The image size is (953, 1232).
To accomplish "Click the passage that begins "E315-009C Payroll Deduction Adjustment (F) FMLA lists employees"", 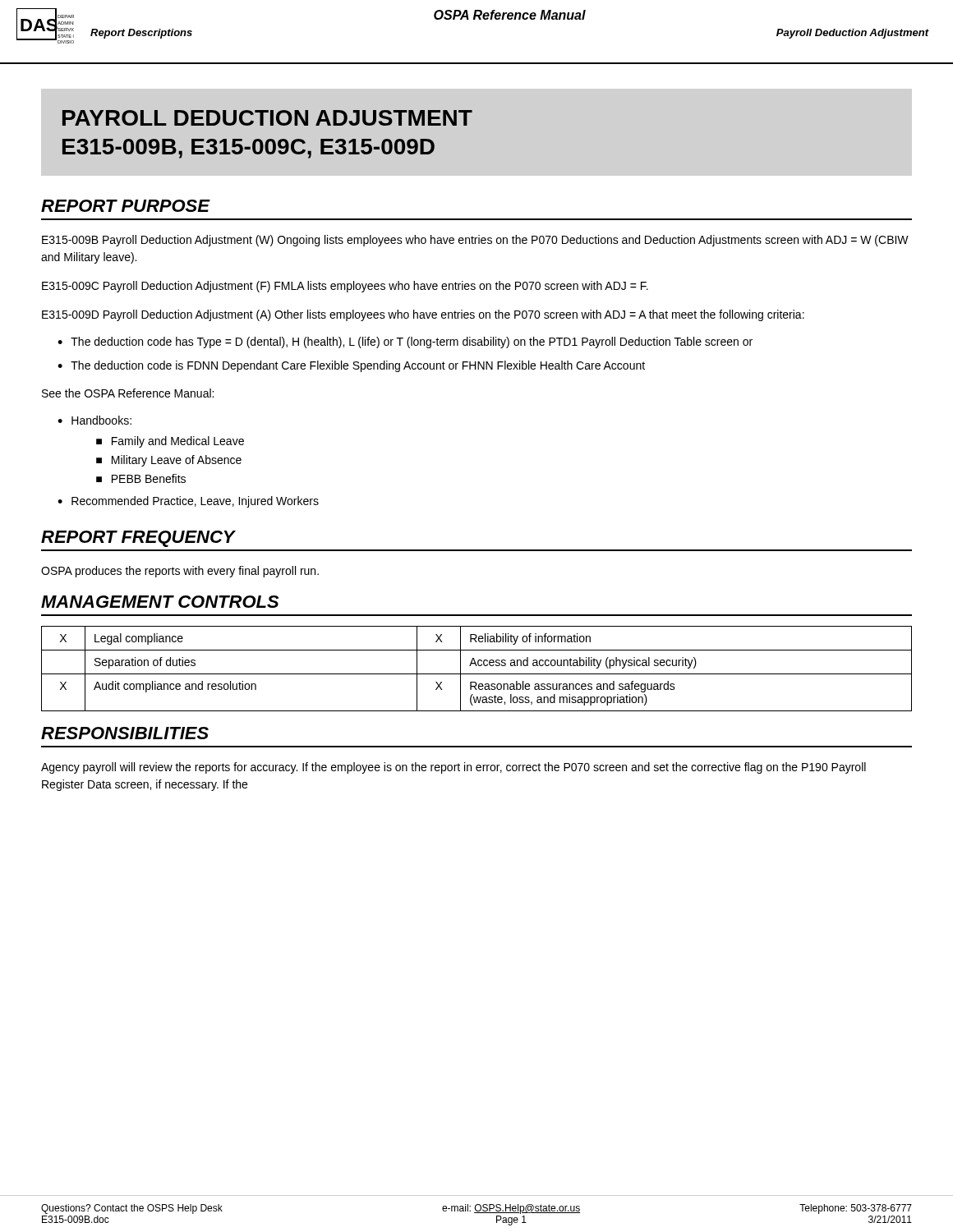I will point(476,286).
